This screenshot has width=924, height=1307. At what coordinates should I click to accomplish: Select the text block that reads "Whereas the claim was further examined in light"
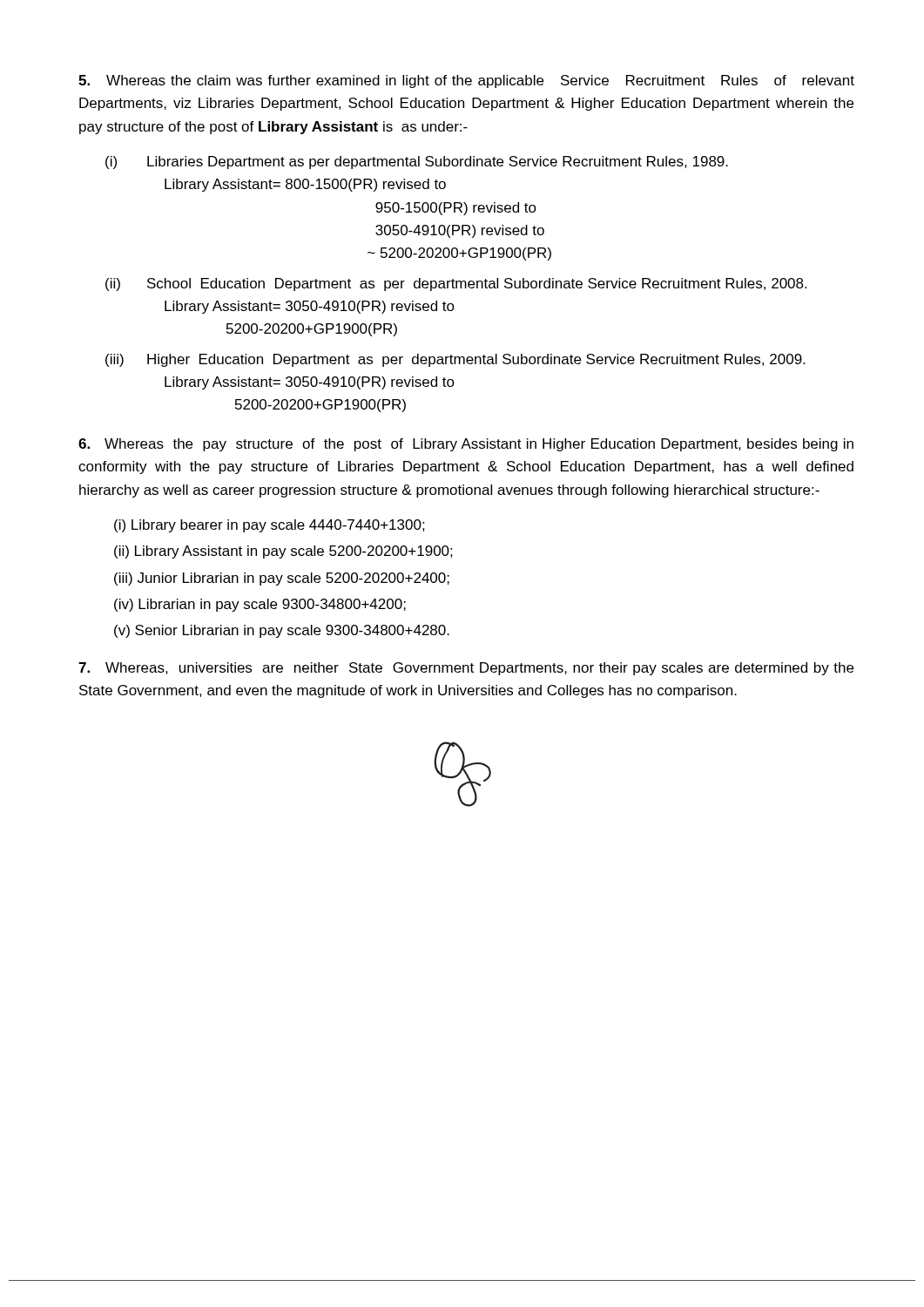(x=466, y=104)
